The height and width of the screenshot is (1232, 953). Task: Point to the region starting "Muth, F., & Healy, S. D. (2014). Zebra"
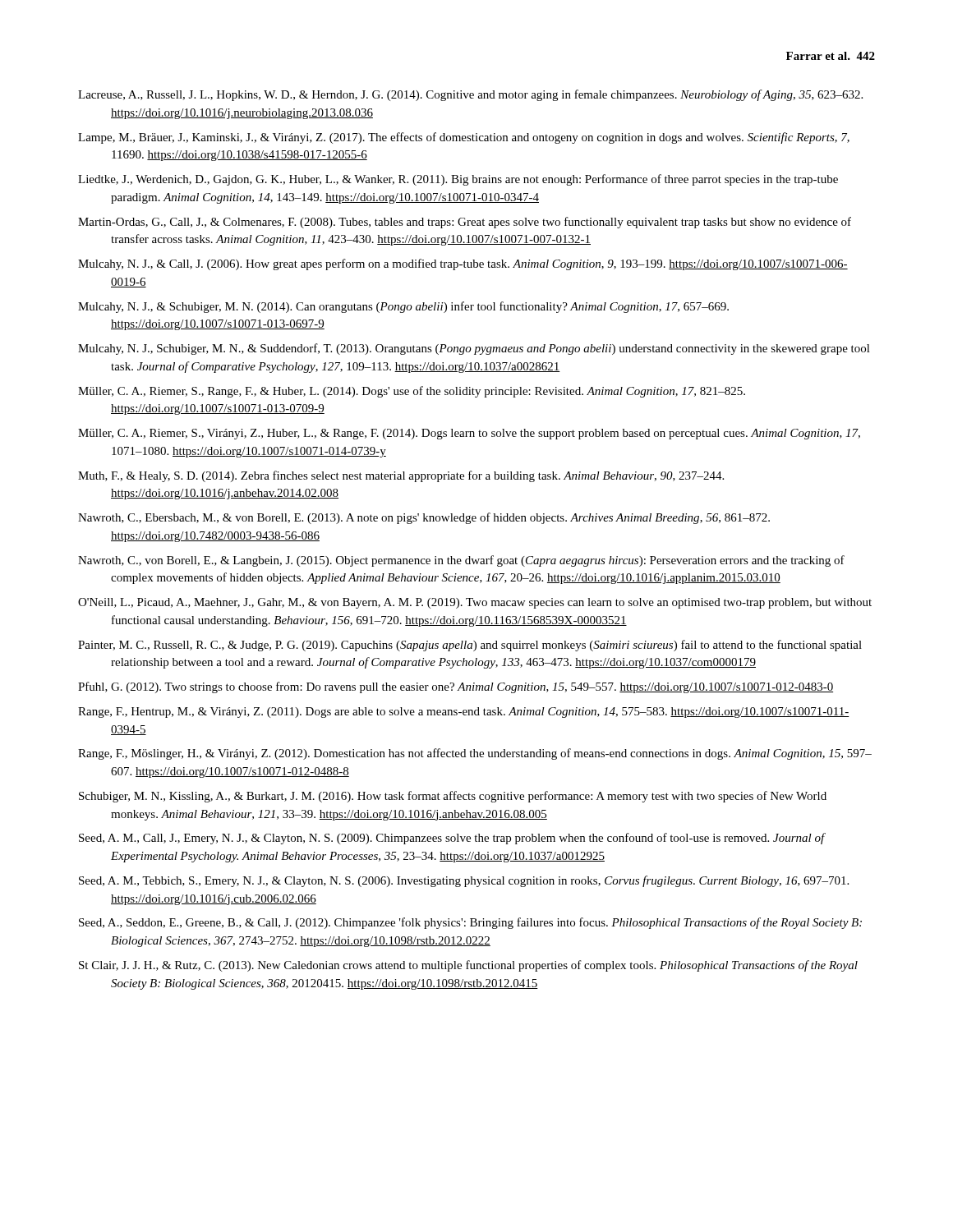[x=401, y=484]
